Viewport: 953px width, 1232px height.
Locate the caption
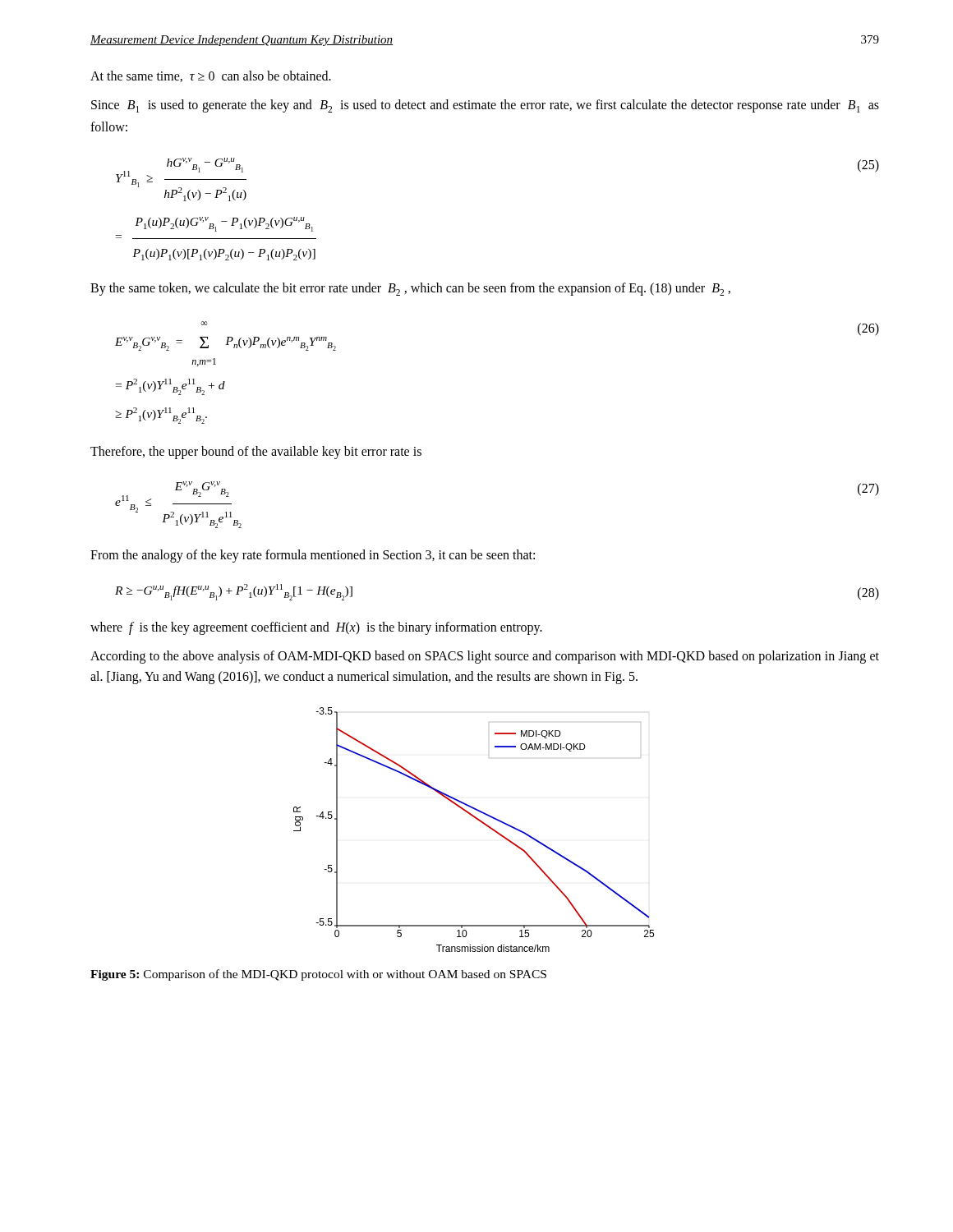coord(485,974)
